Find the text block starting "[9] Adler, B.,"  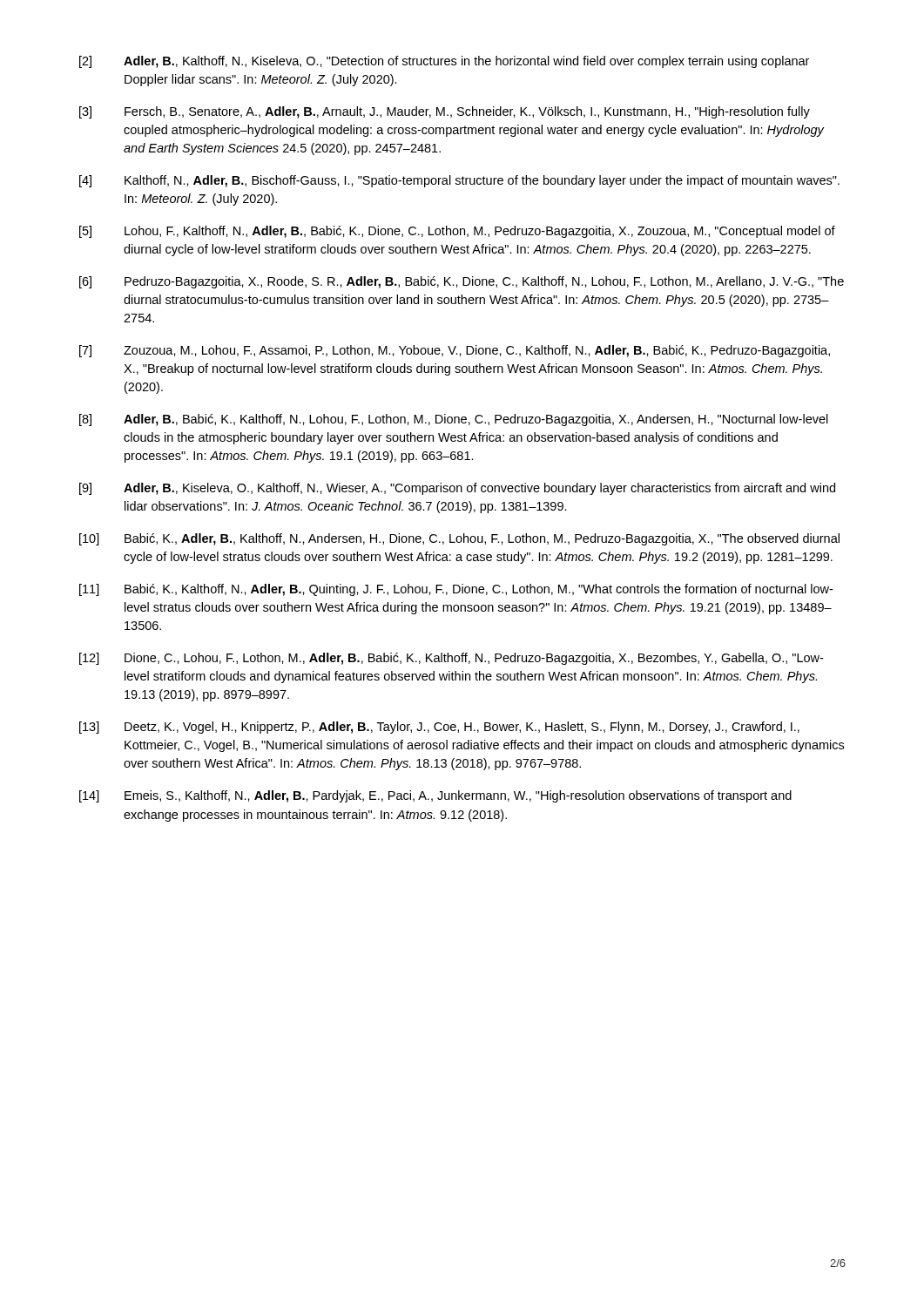(x=462, y=498)
